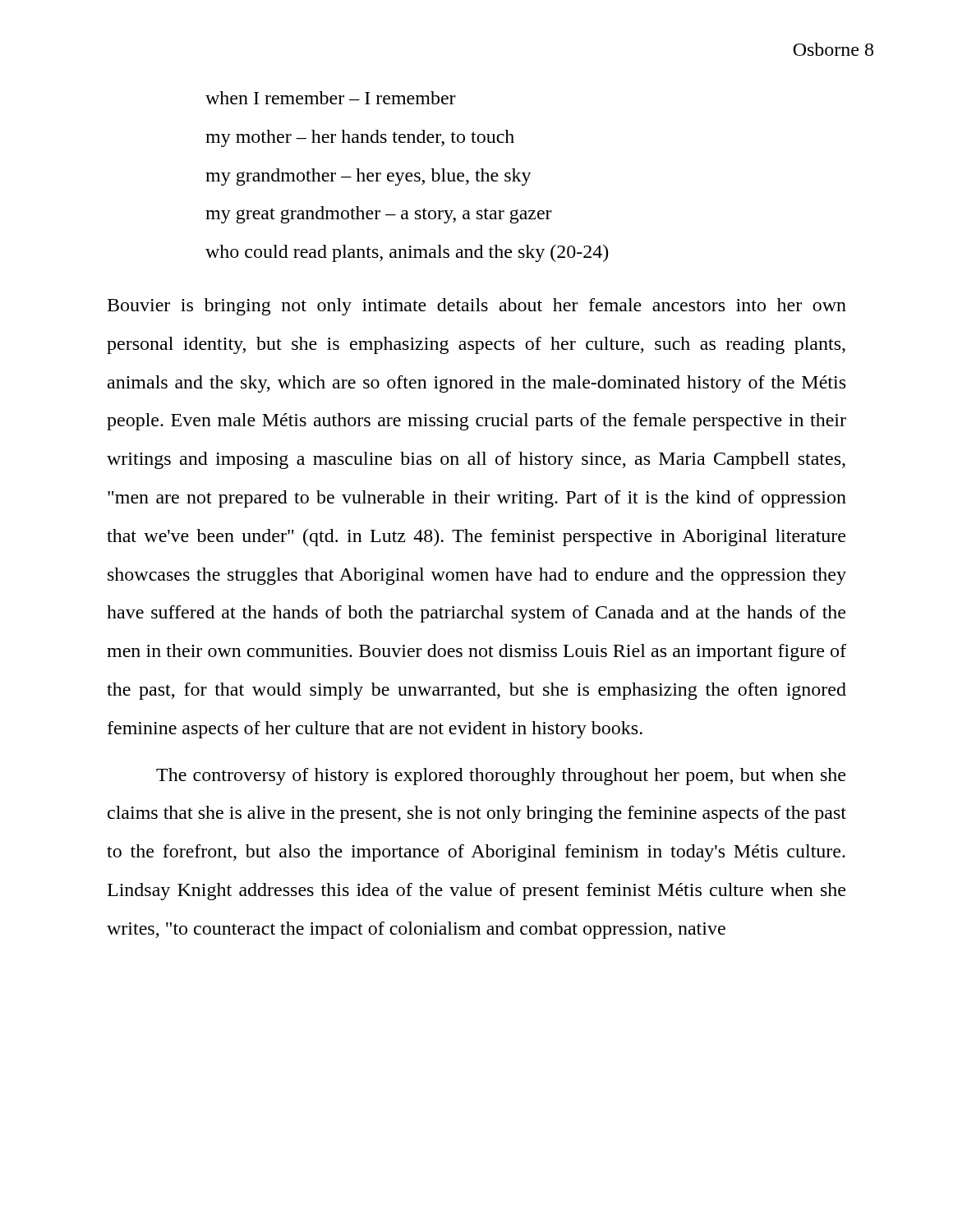The image size is (953, 1232).
Task: Point to the block starting "when I remember – I remember"
Action: tap(331, 98)
